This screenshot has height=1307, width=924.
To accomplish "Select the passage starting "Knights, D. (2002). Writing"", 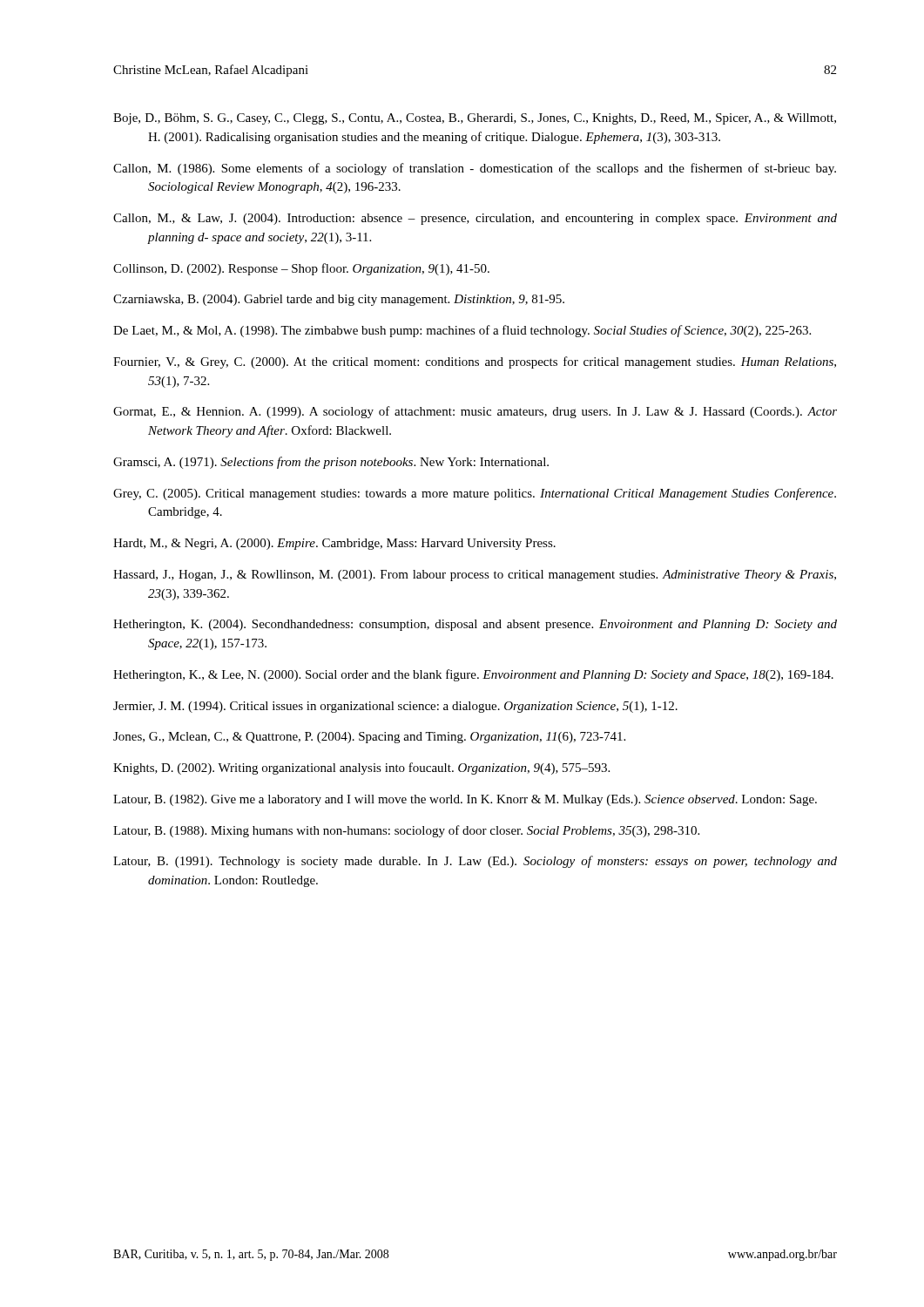I will tap(362, 768).
